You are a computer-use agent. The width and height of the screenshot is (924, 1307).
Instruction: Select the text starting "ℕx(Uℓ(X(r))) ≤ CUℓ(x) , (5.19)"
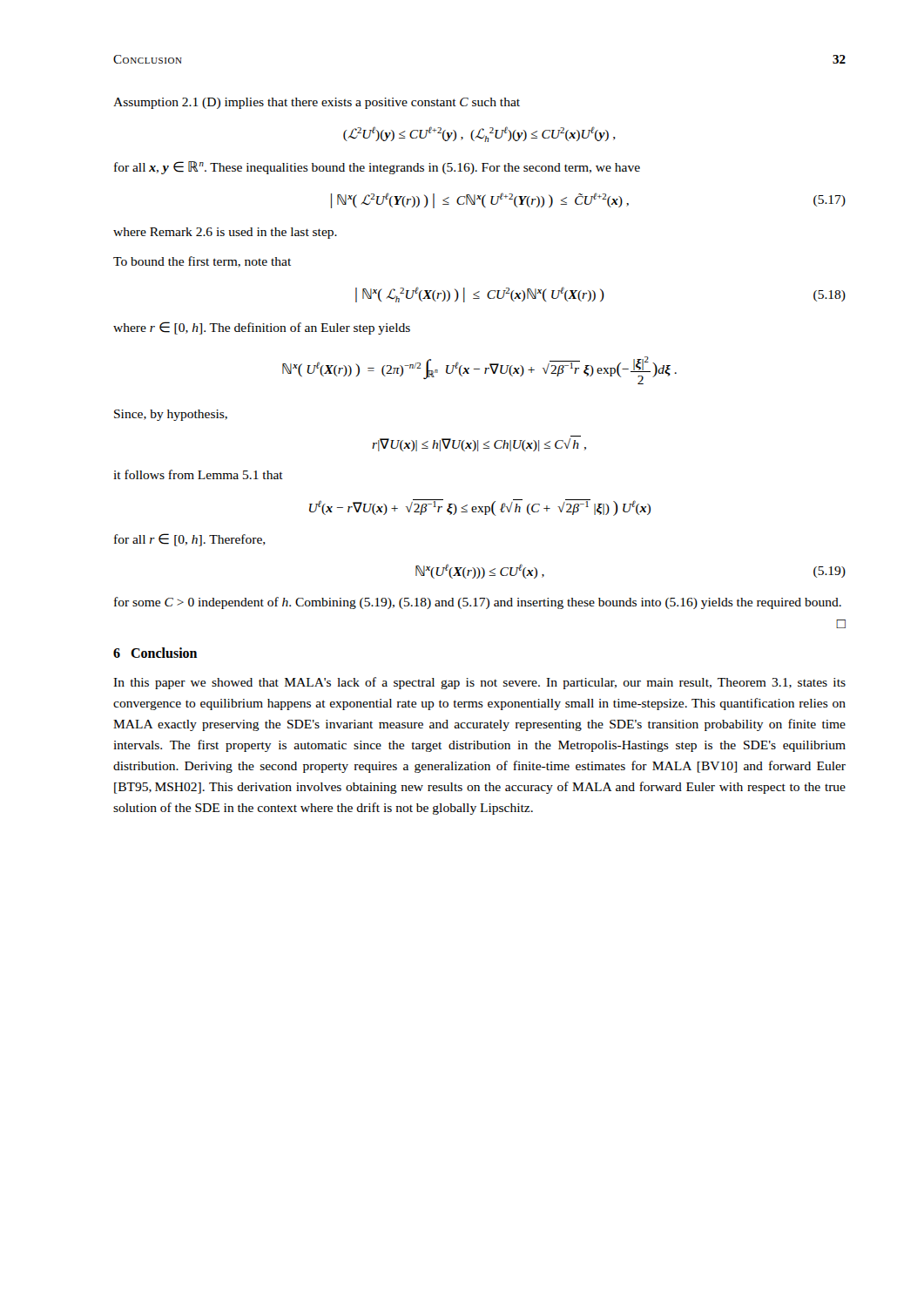pyautogui.click(x=476, y=571)
